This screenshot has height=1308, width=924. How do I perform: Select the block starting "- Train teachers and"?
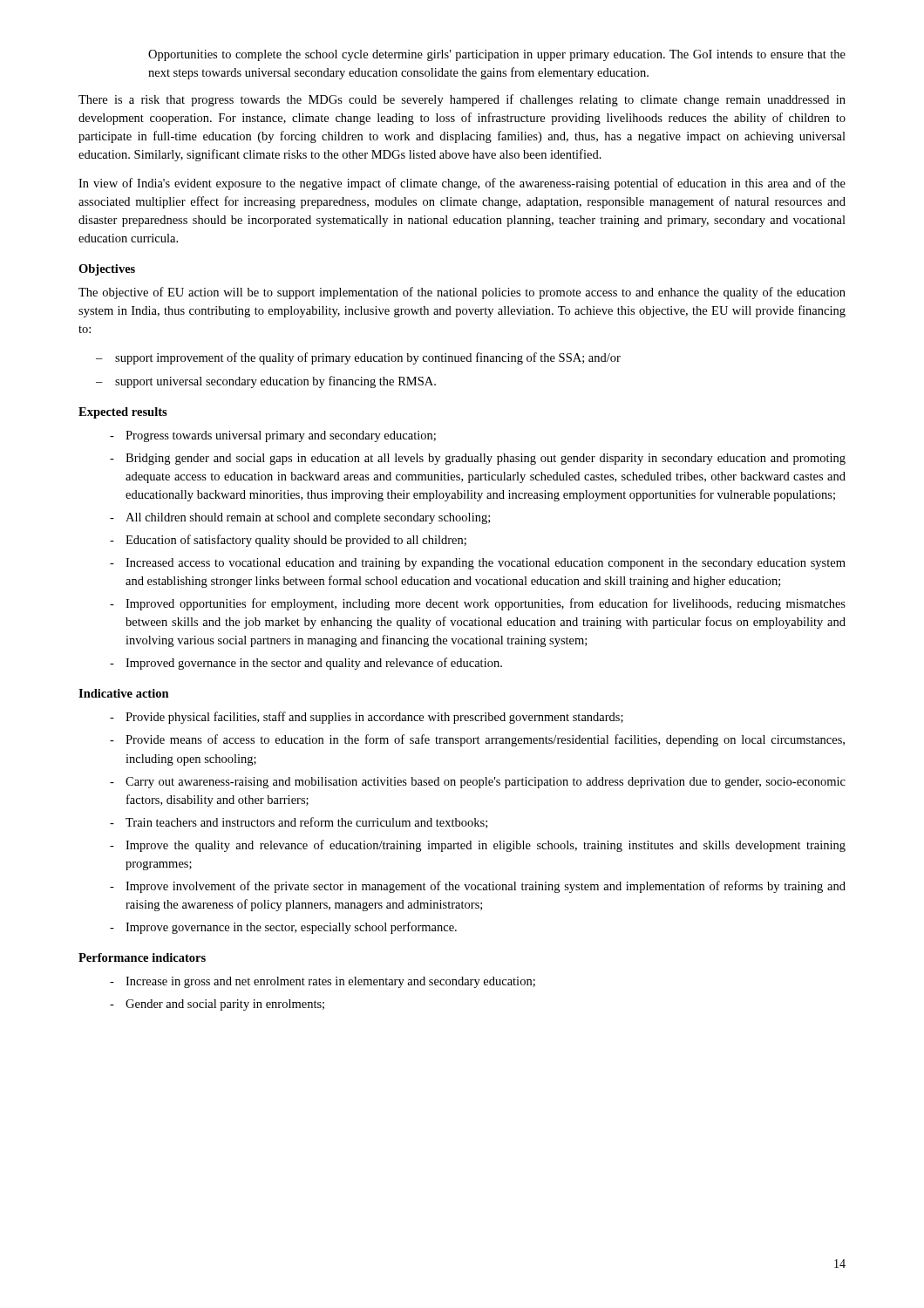[478, 822]
